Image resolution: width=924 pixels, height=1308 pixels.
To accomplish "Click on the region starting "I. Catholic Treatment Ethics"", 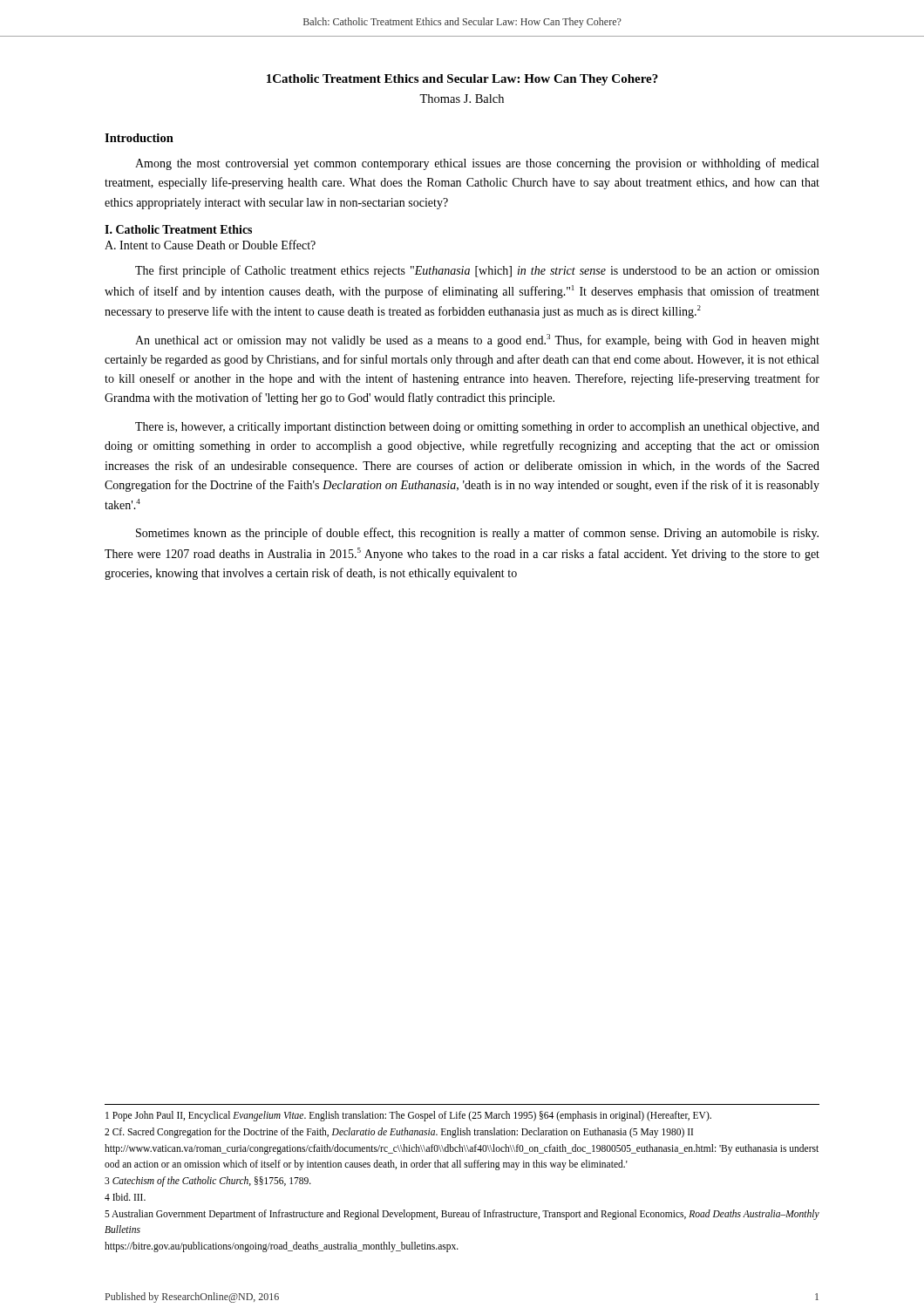I will (179, 230).
